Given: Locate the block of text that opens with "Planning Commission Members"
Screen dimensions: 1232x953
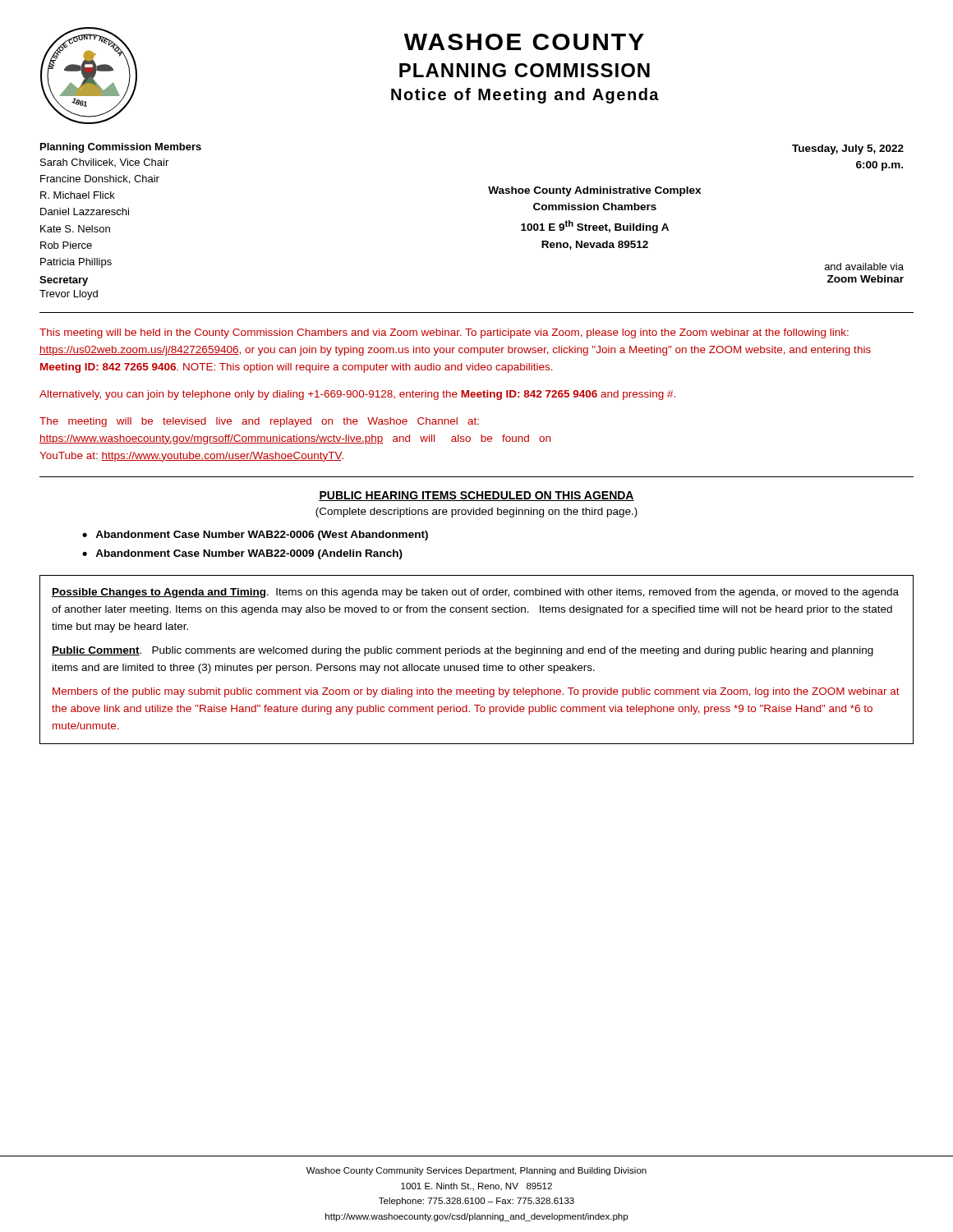Looking at the screenshot, I should pyautogui.click(x=121, y=148).
